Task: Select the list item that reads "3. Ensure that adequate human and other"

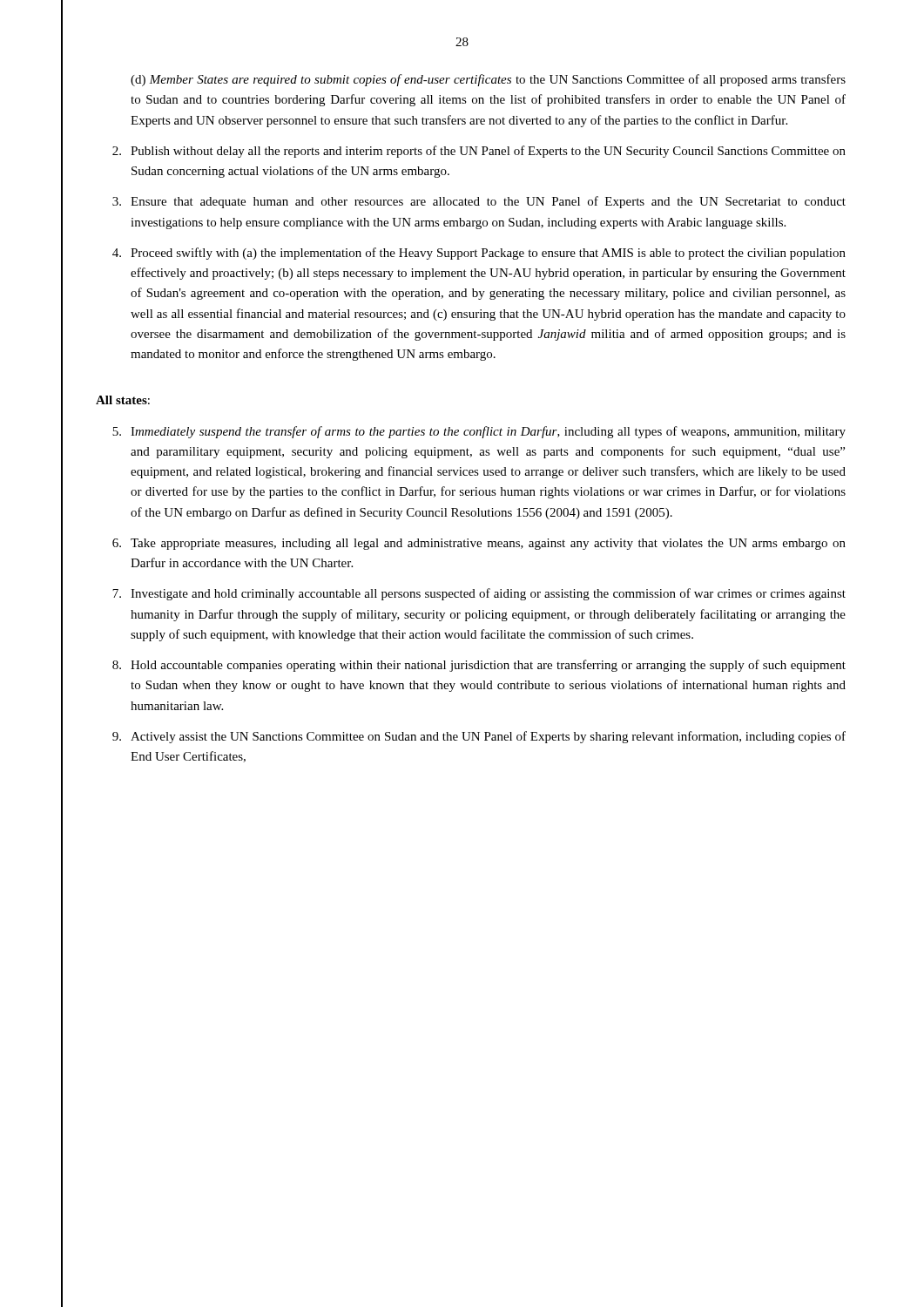Action: coord(471,212)
